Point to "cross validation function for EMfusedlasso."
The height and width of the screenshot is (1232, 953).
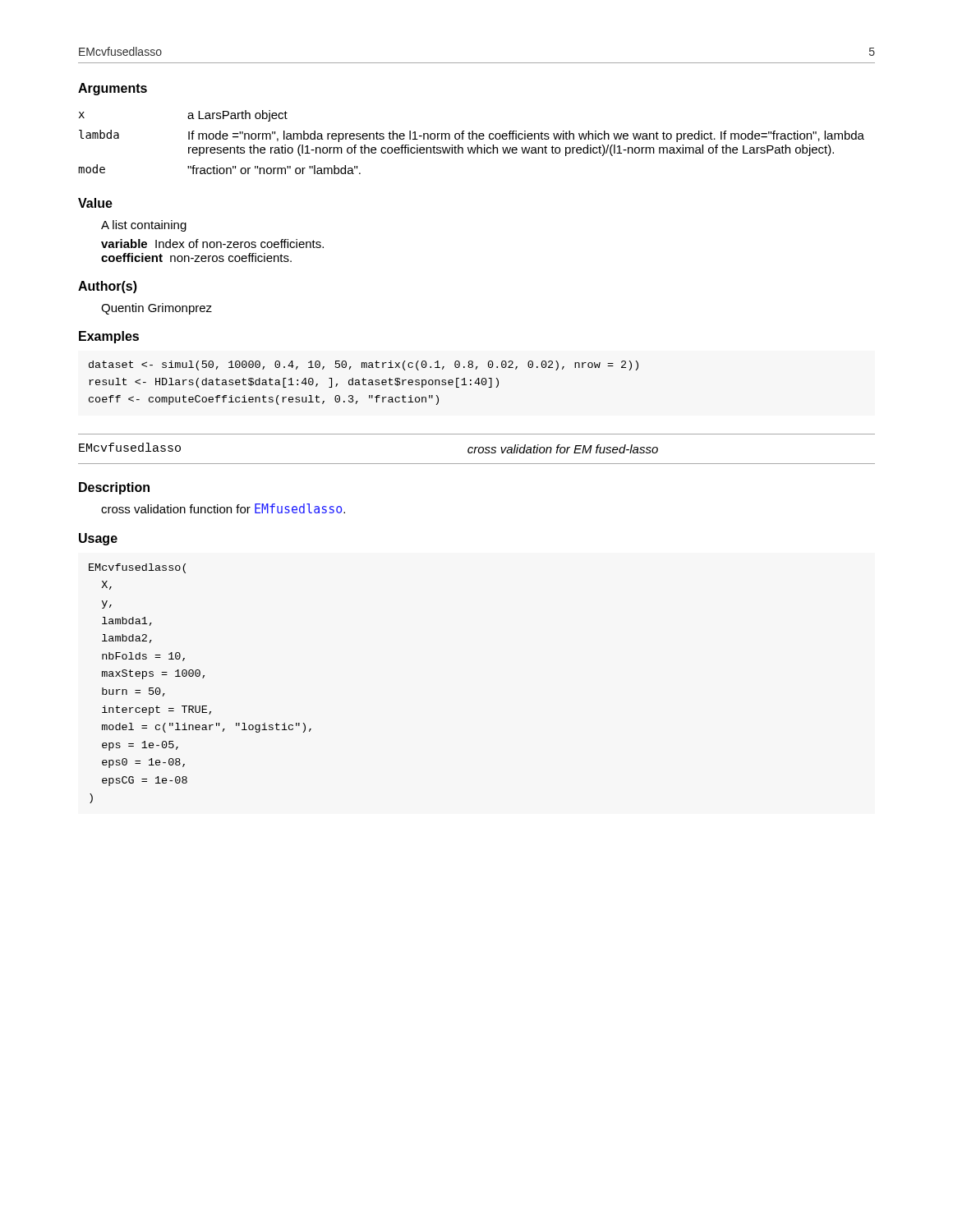pos(224,509)
